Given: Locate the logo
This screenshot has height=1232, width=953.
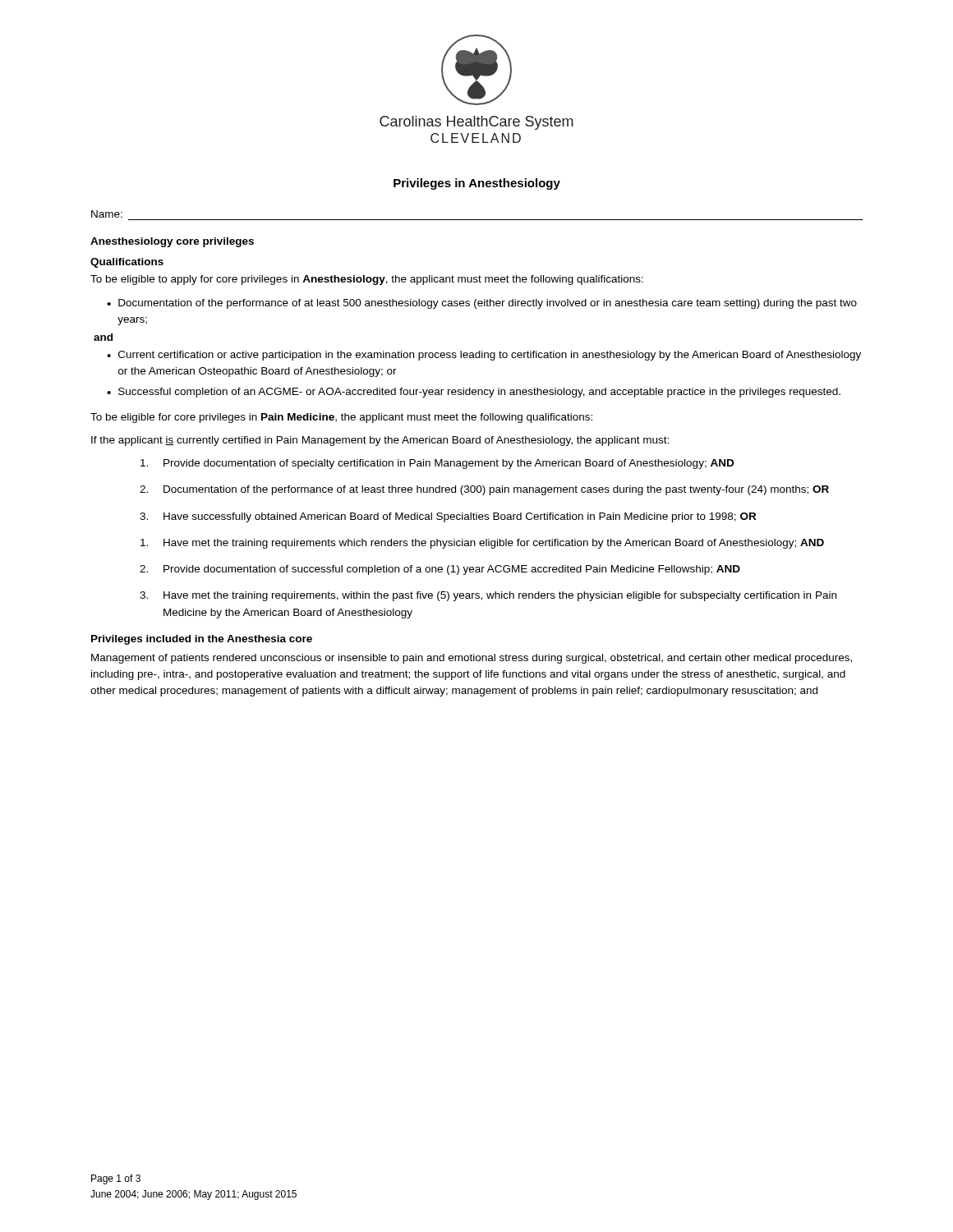Looking at the screenshot, I should (x=476, y=90).
